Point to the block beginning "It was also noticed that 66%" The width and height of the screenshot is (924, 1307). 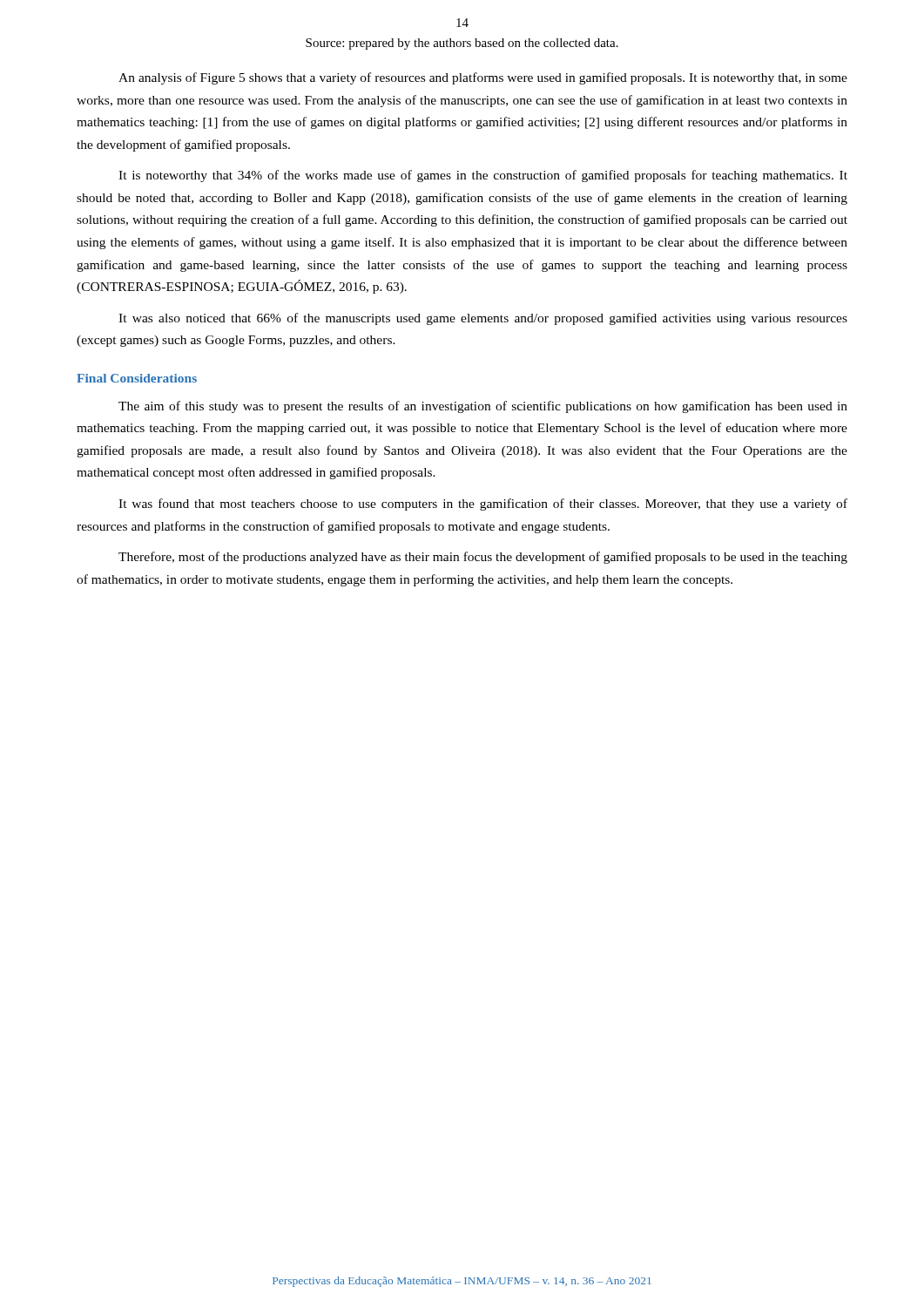462,328
